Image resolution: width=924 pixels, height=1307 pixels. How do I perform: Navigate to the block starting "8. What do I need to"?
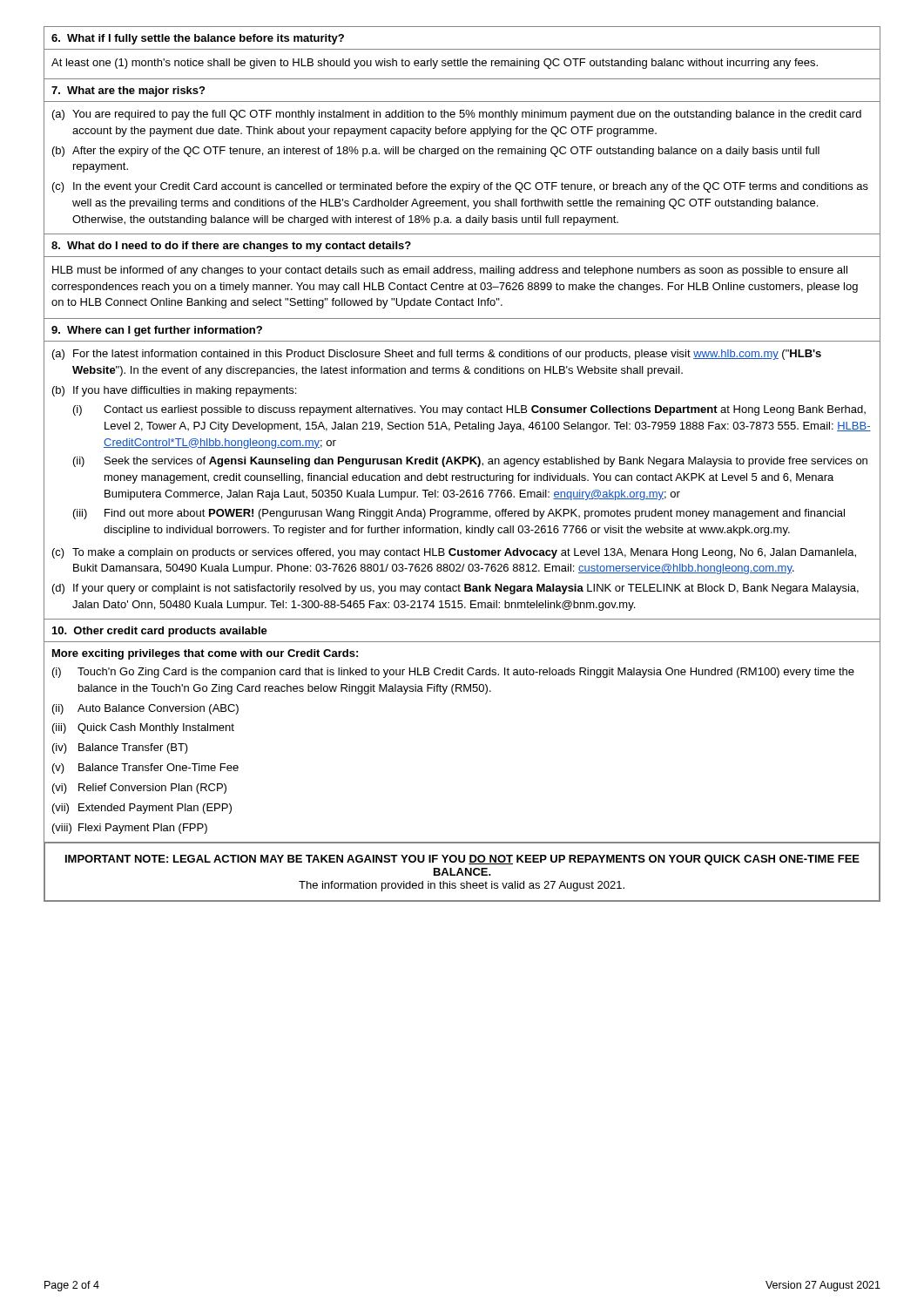coord(231,245)
